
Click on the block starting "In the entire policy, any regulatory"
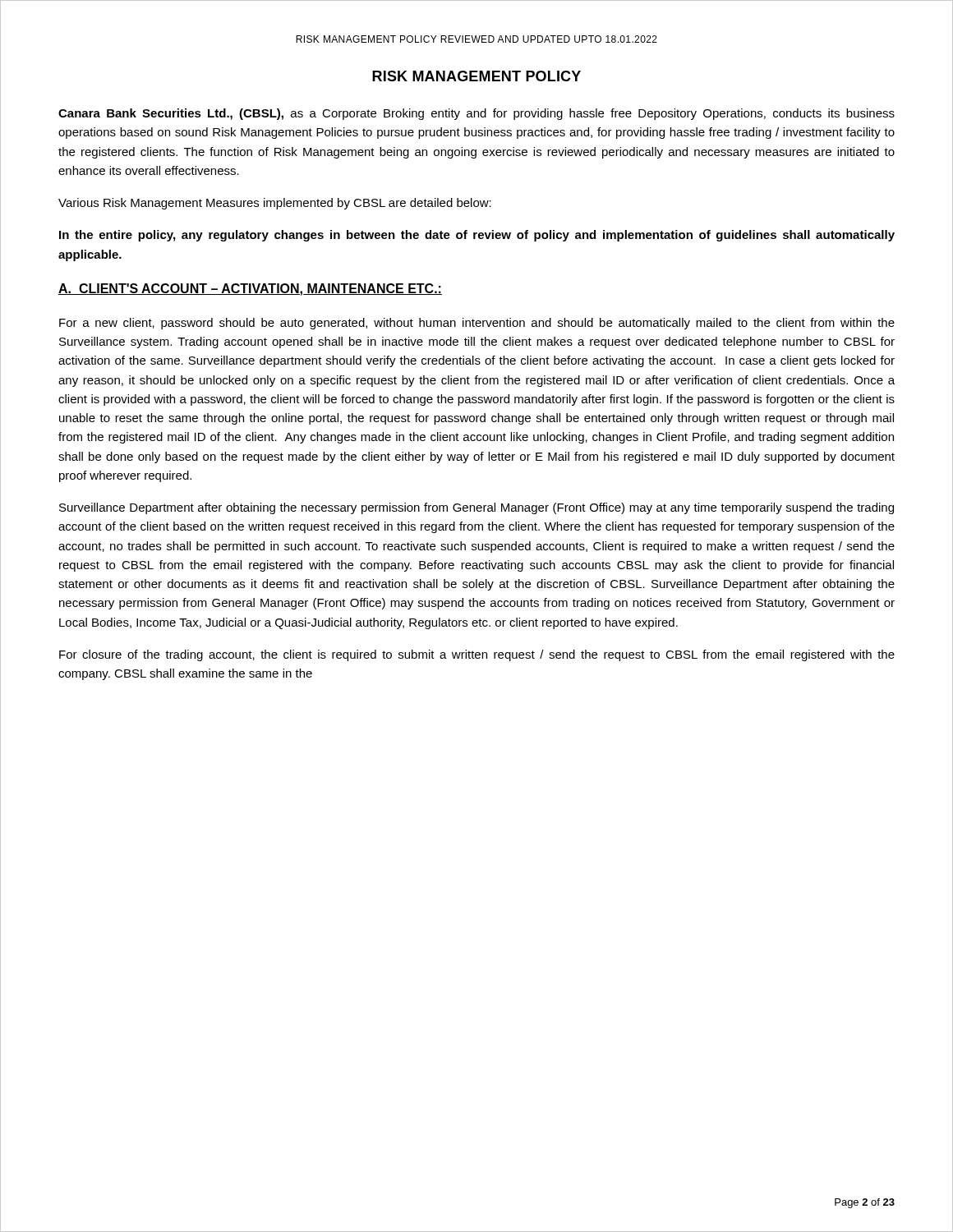tap(476, 244)
